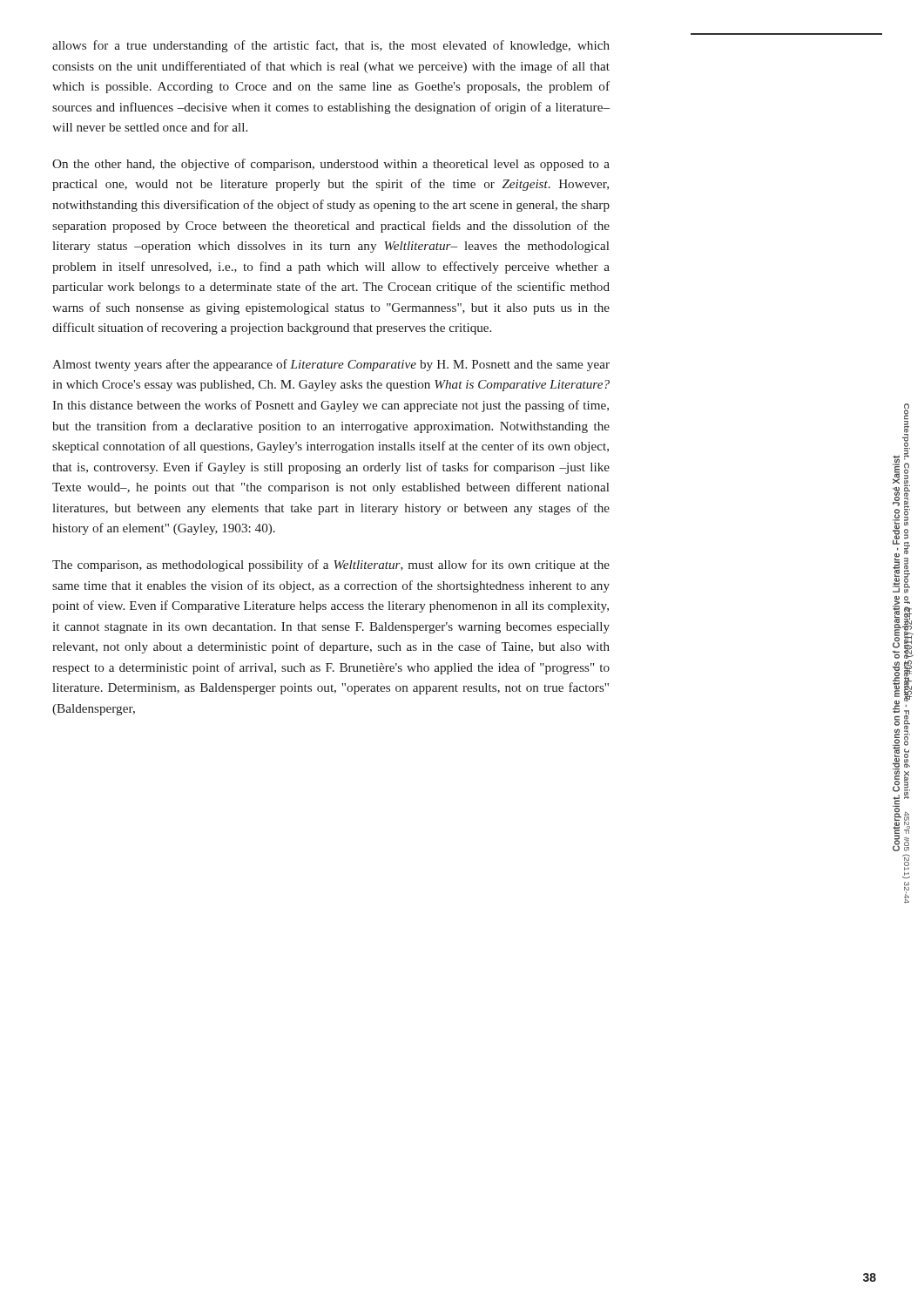The width and height of the screenshot is (924, 1307).
Task: Find the text block starting "The comparison, as"
Action: [331, 636]
